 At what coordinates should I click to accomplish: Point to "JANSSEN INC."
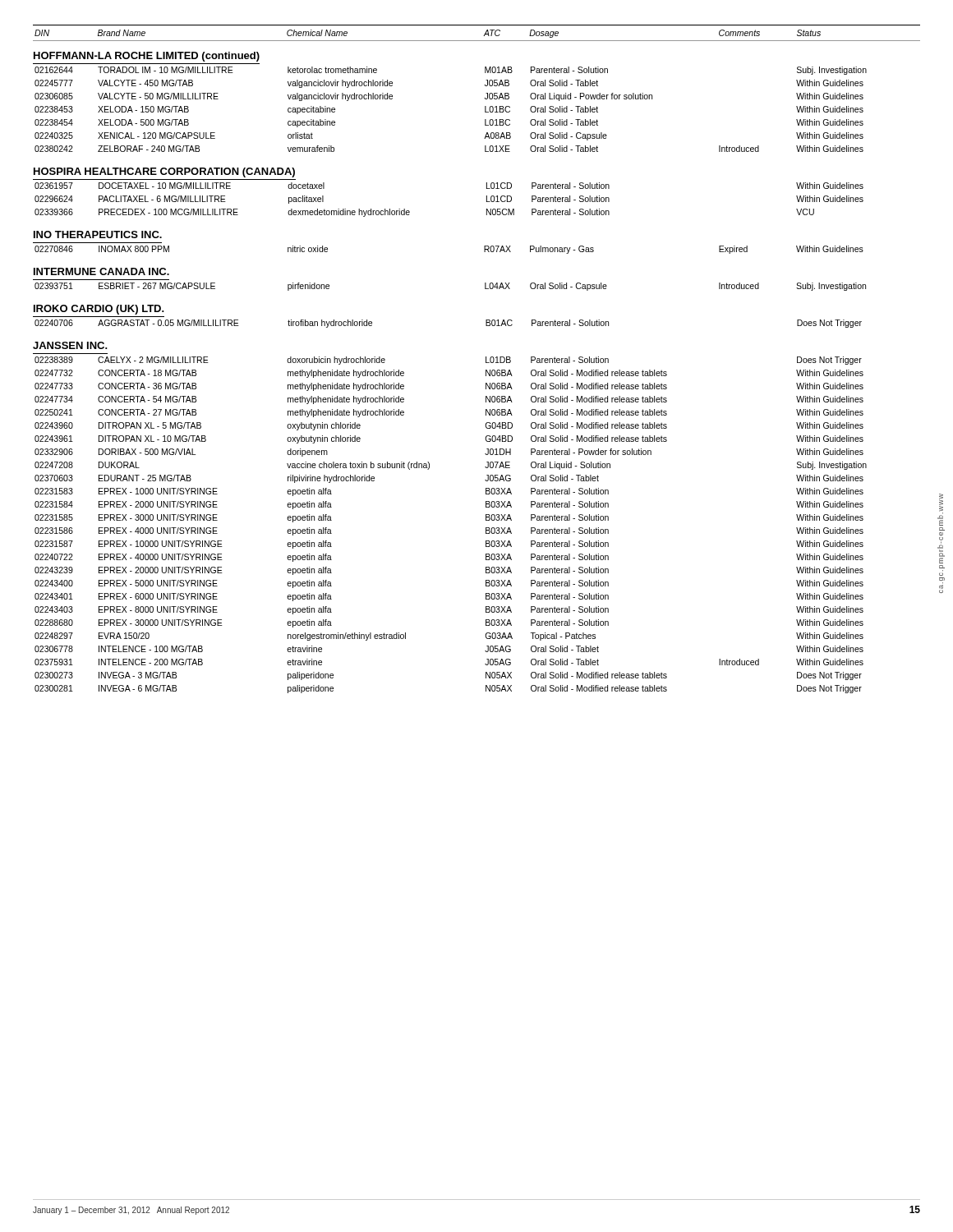70,345
